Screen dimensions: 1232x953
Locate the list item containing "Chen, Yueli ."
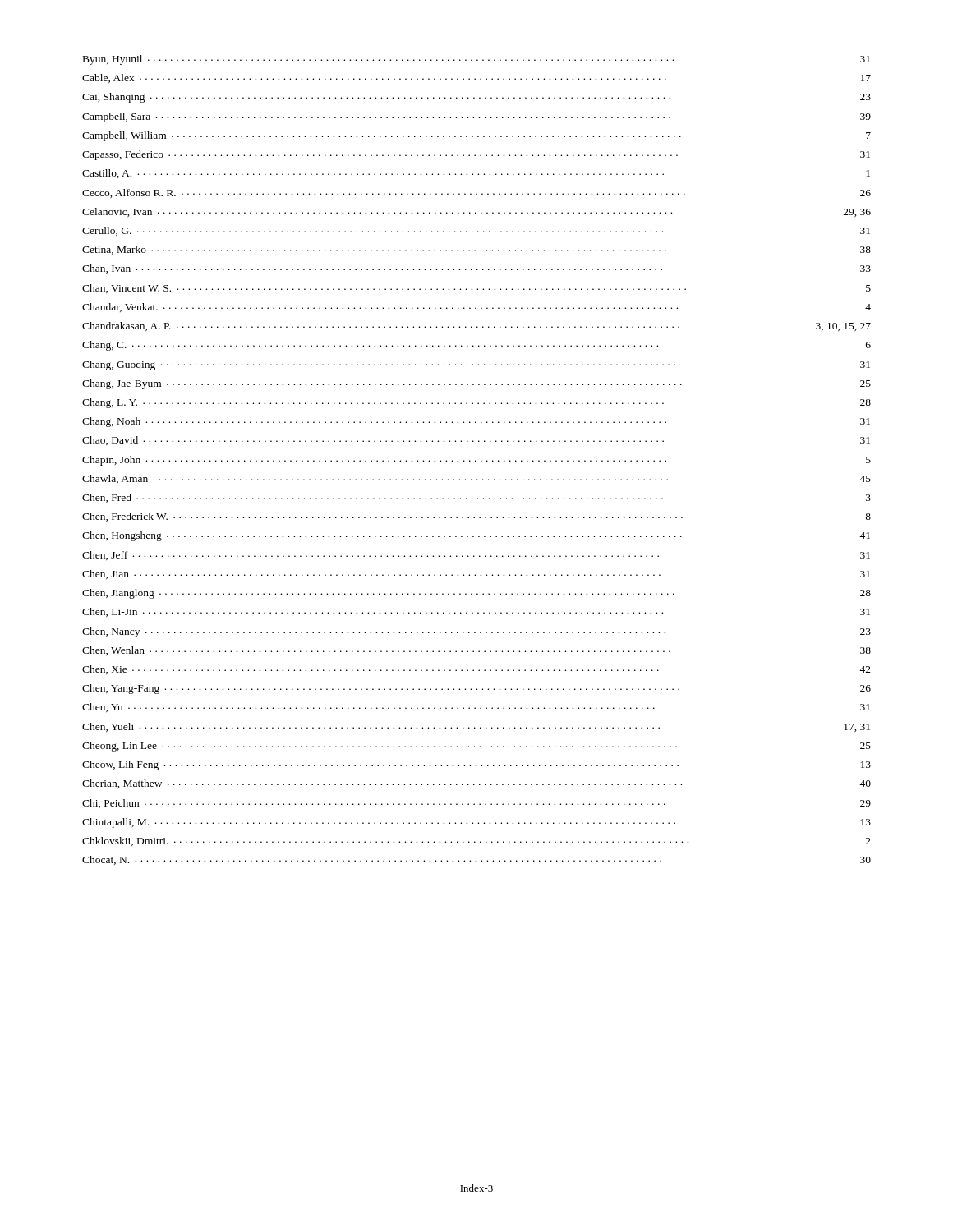476,726
